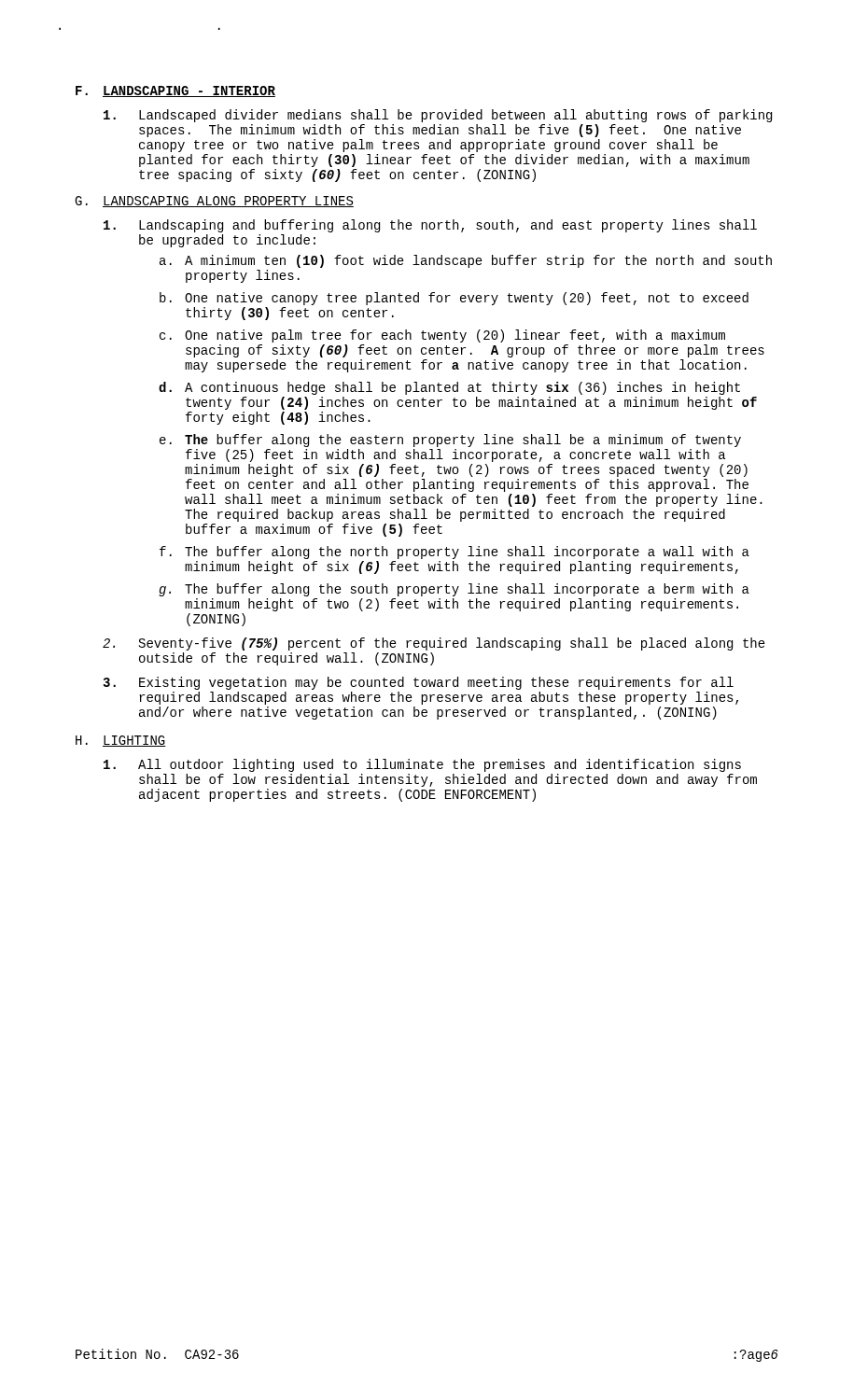Viewport: 853px width, 1400px height.
Task: Point to "H. LIGHTING"
Action: (x=120, y=741)
